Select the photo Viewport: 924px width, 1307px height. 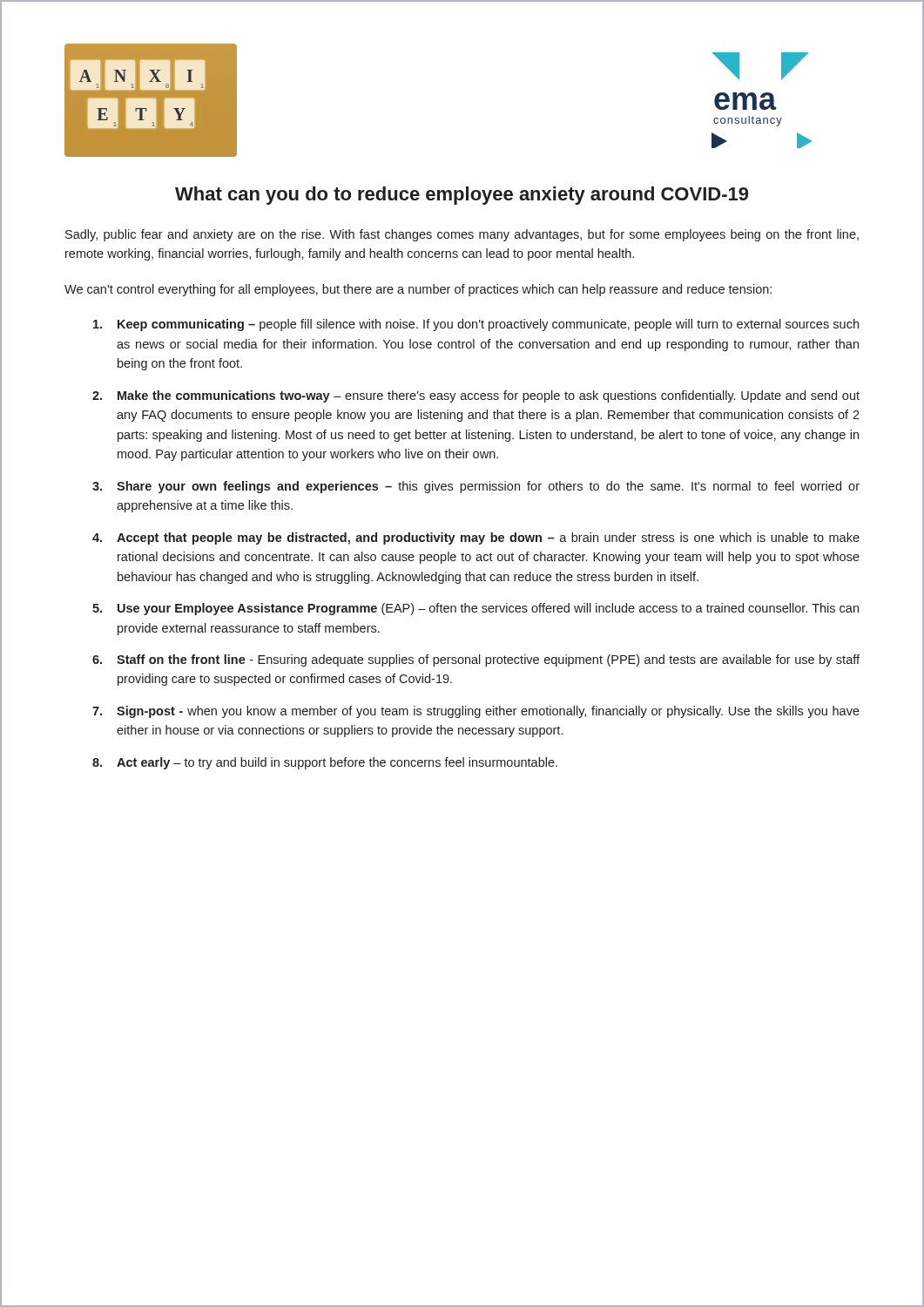[151, 100]
